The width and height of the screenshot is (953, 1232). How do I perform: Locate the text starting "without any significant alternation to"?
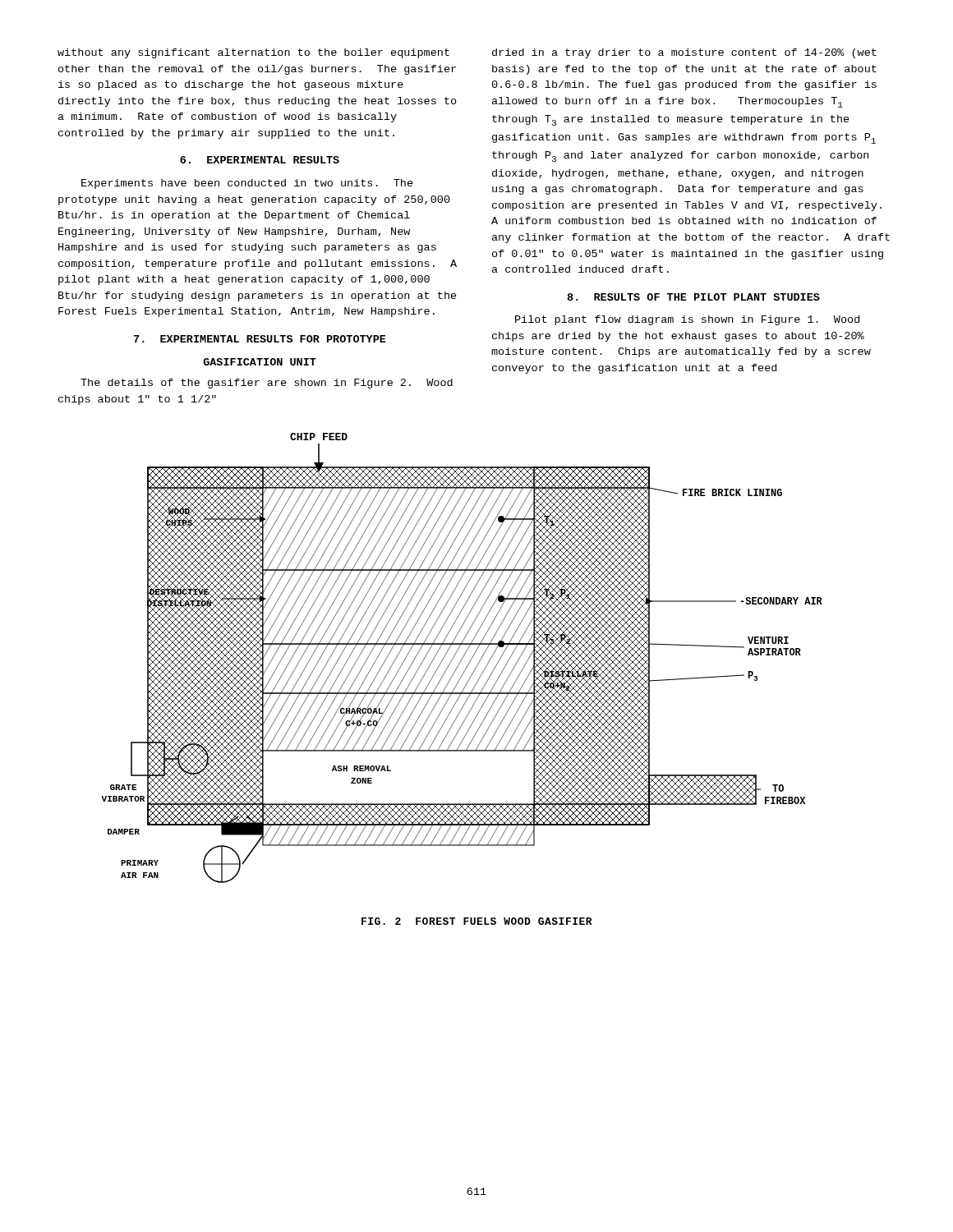(260, 93)
